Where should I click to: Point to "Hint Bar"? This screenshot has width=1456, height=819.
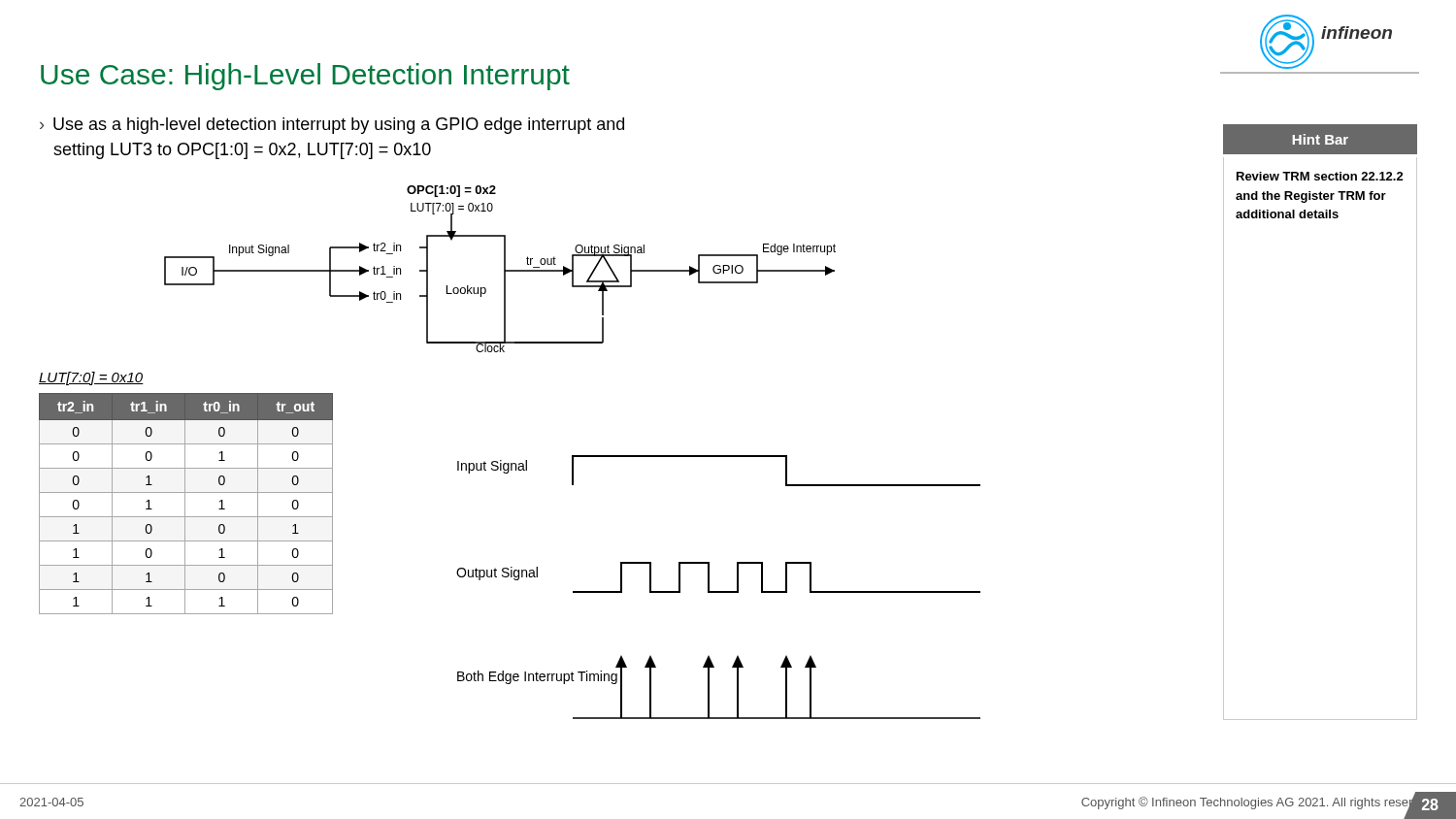1320,139
